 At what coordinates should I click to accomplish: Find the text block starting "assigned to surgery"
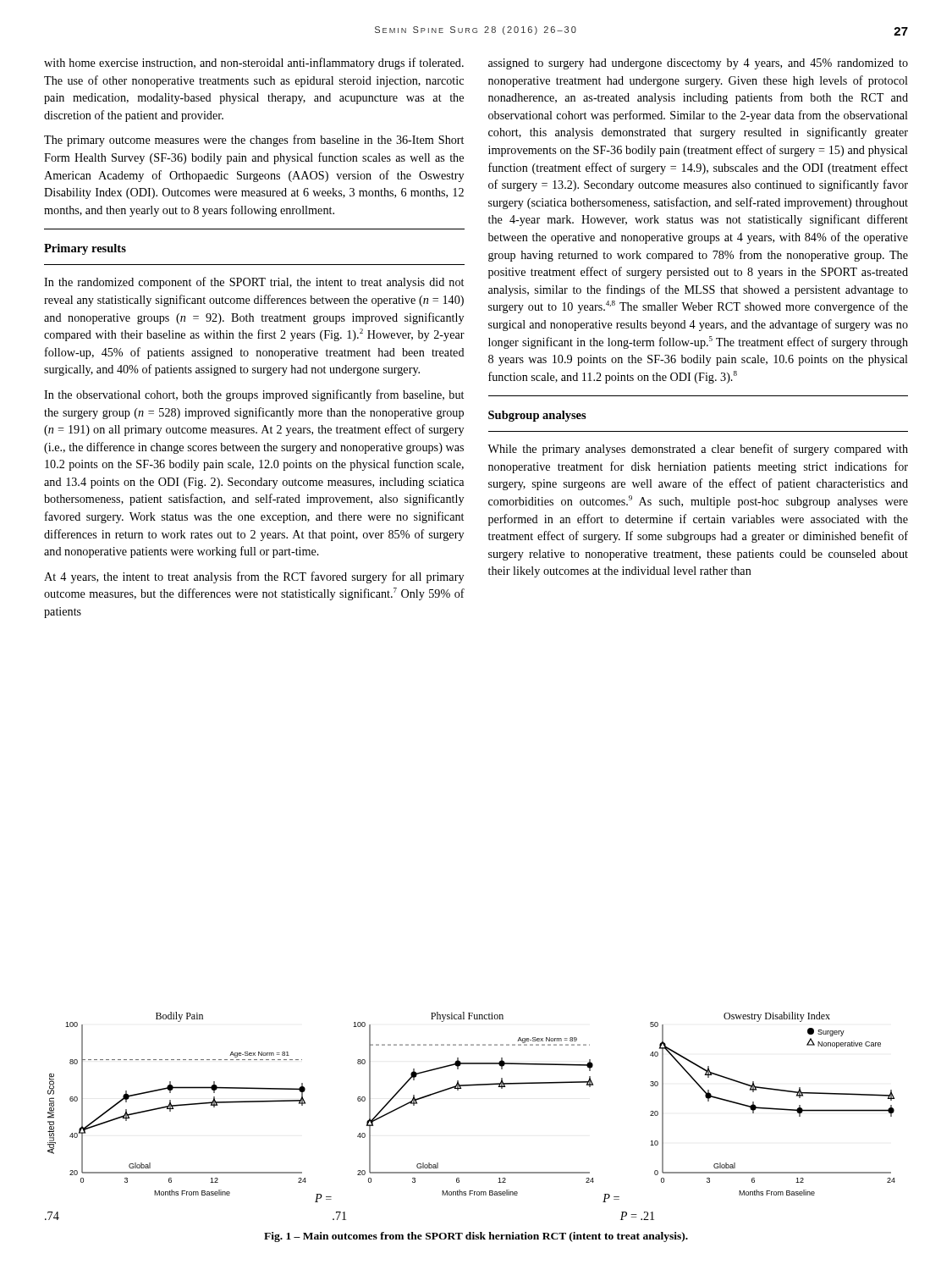pyautogui.click(x=698, y=220)
